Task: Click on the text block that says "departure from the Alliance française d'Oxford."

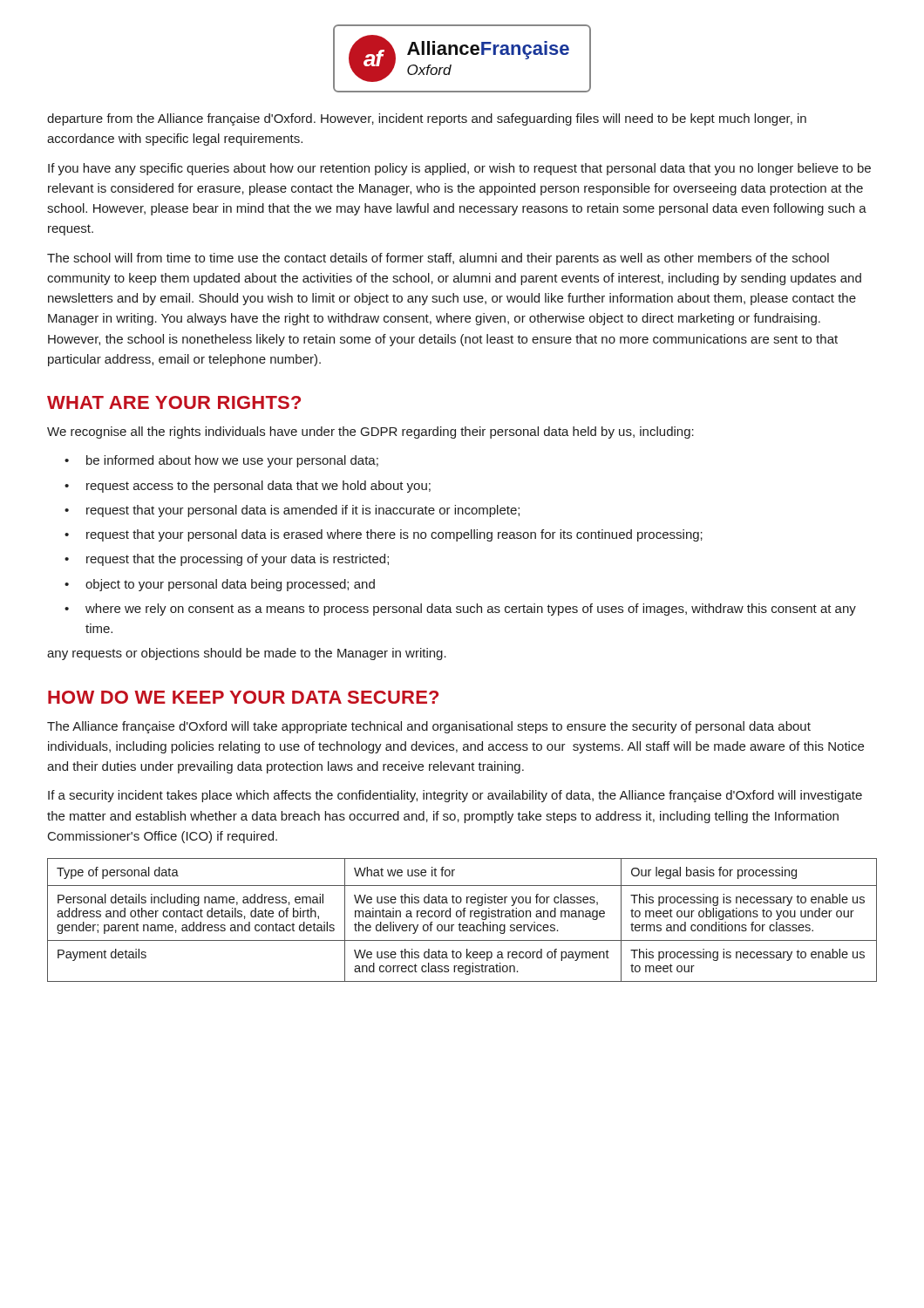Action: [x=427, y=128]
